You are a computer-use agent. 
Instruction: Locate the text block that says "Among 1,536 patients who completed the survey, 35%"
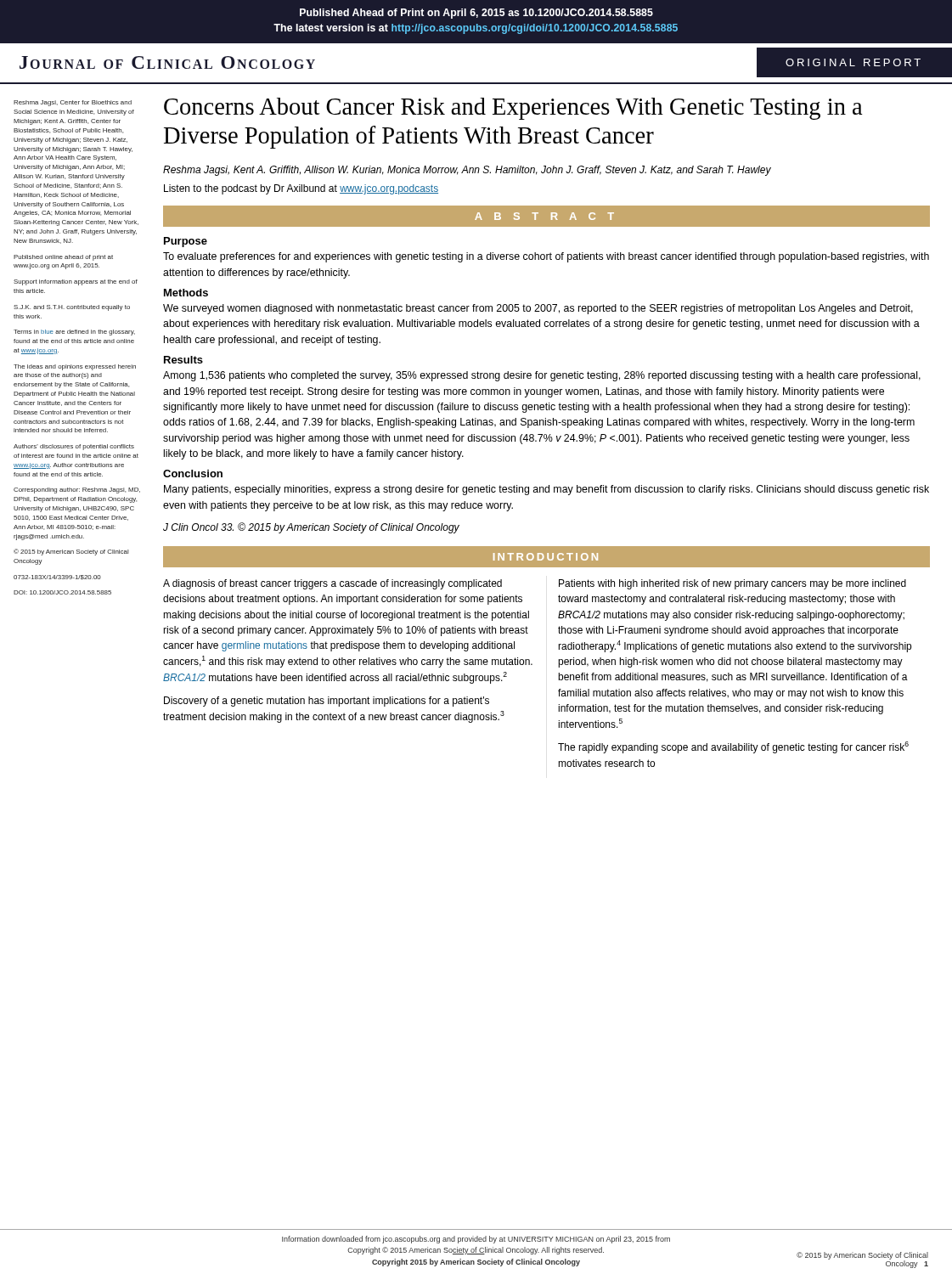pyautogui.click(x=542, y=414)
